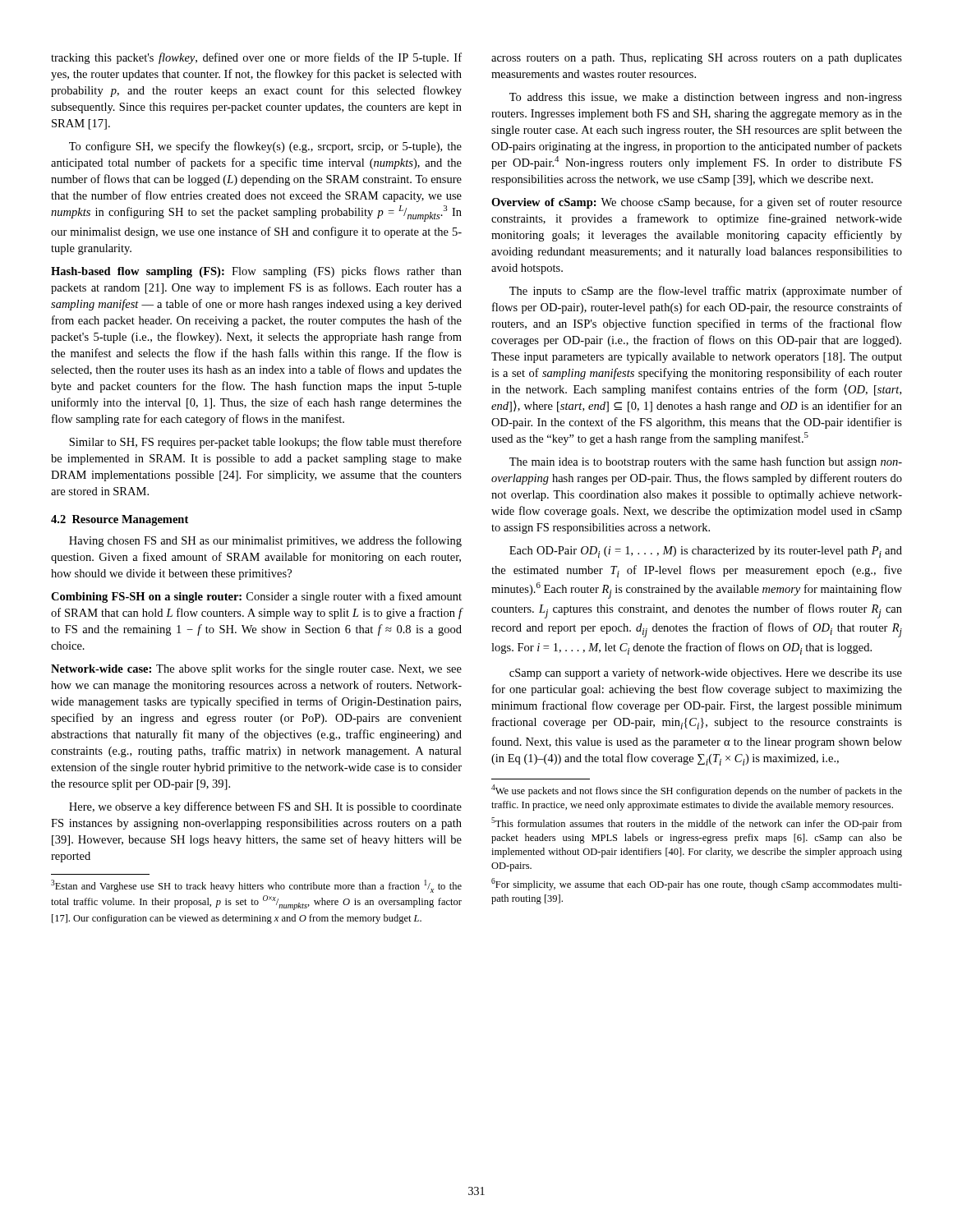Screen dimensions: 1232x953
Task: Select the passage starting "Similar to SH, FS requires"
Action: coord(256,466)
